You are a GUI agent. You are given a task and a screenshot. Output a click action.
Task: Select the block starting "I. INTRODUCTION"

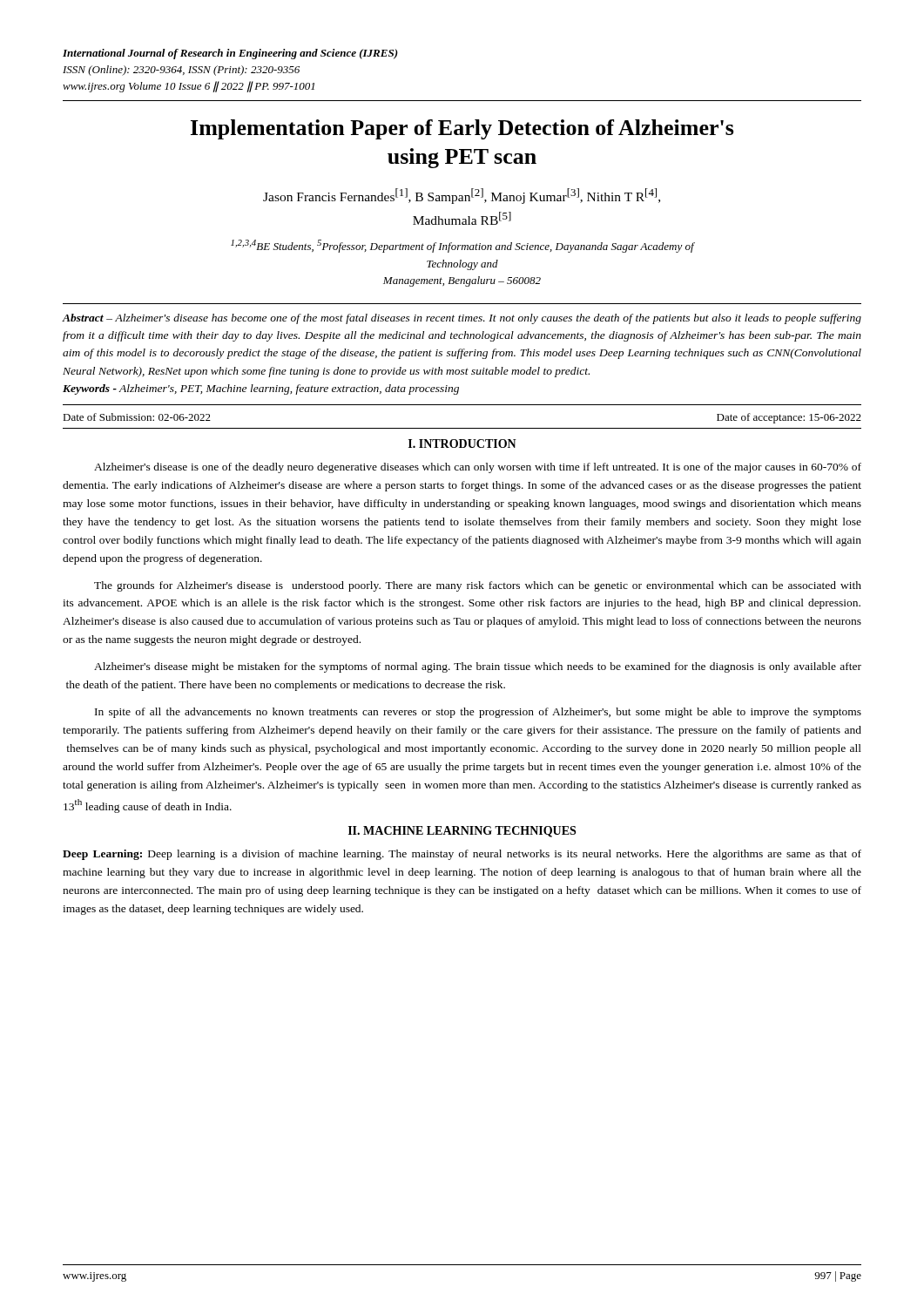(x=462, y=444)
